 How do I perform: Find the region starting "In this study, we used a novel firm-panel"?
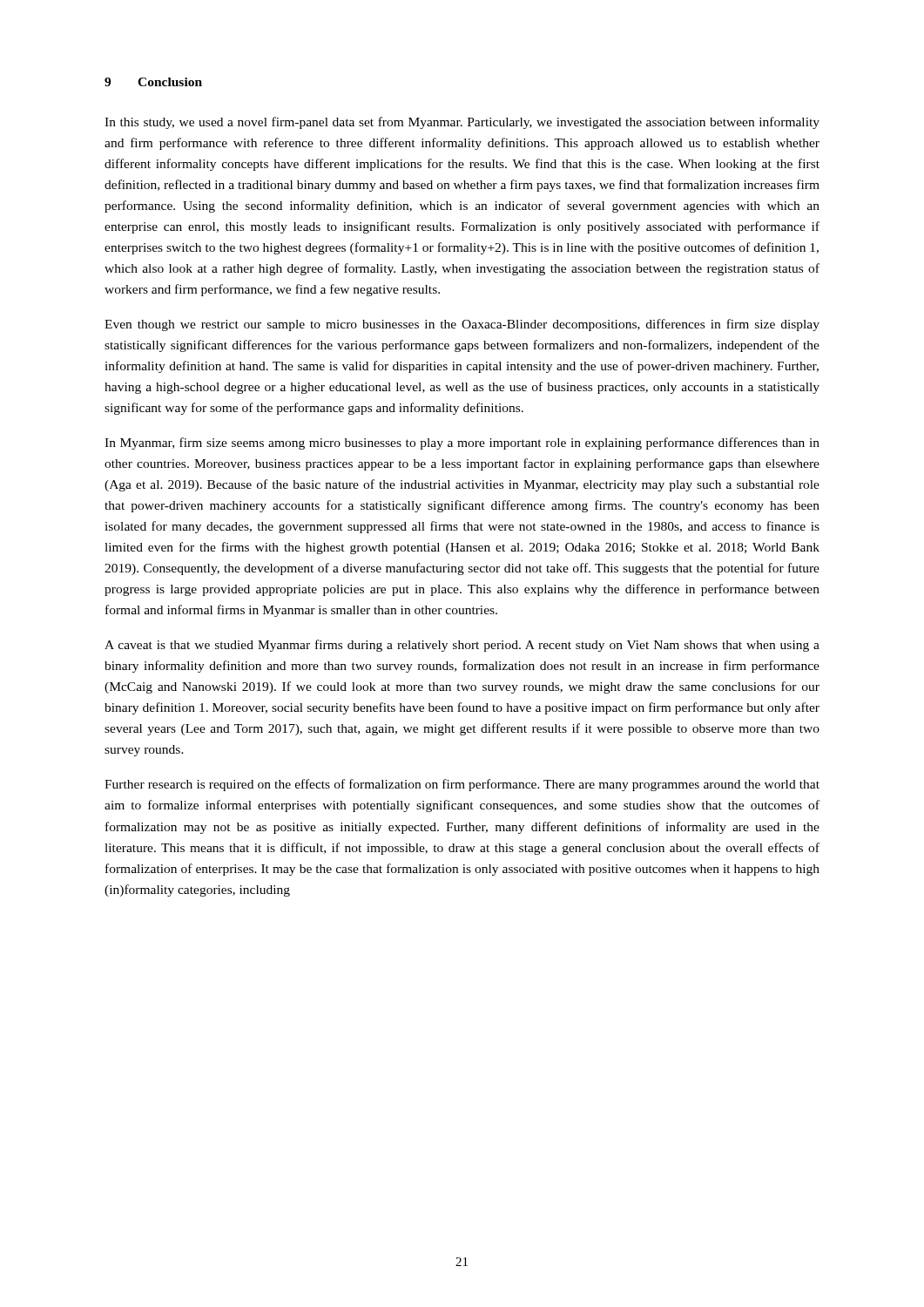(x=462, y=206)
